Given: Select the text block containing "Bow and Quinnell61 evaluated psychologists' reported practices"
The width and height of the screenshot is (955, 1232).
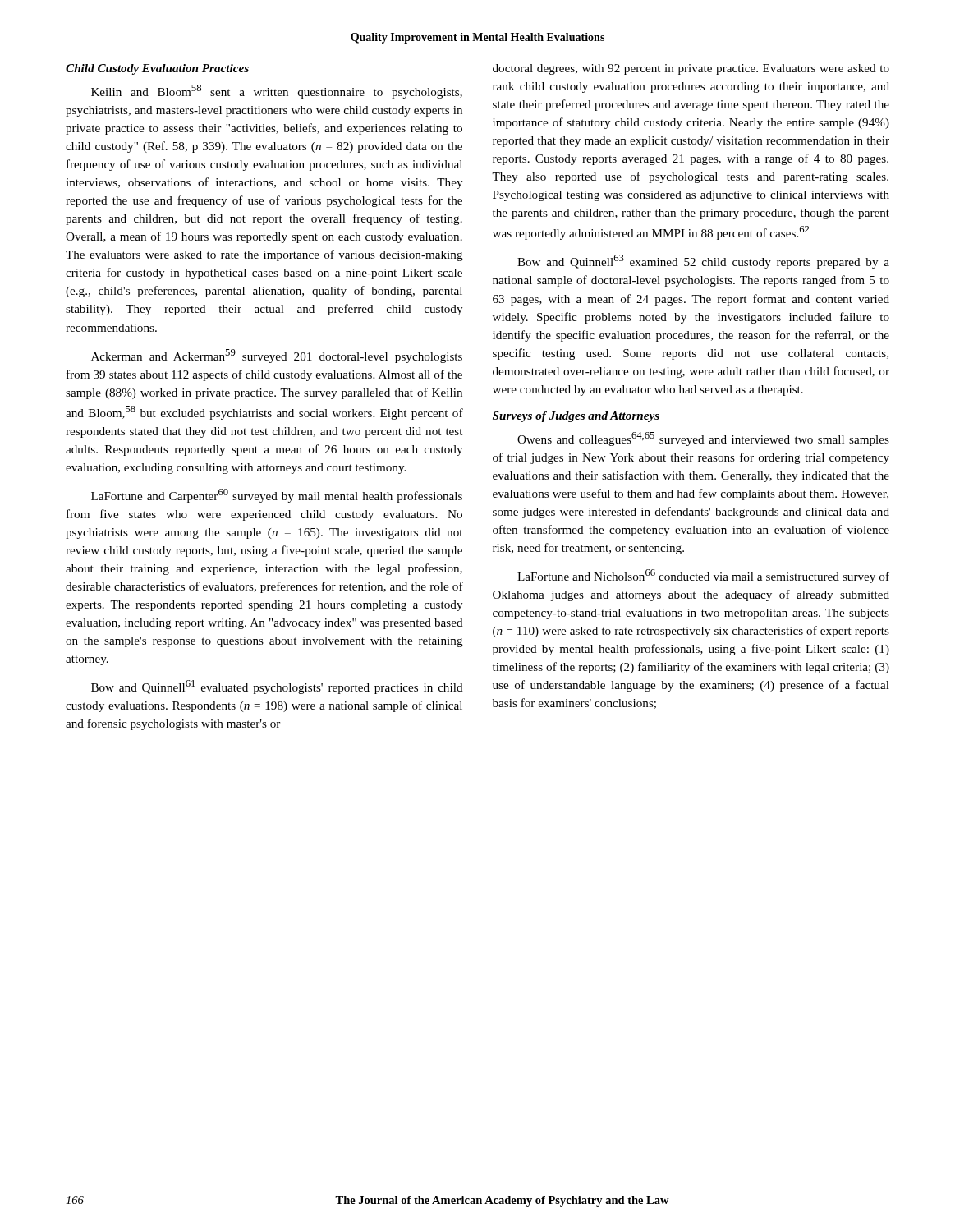Looking at the screenshot, I should [264, 705].
